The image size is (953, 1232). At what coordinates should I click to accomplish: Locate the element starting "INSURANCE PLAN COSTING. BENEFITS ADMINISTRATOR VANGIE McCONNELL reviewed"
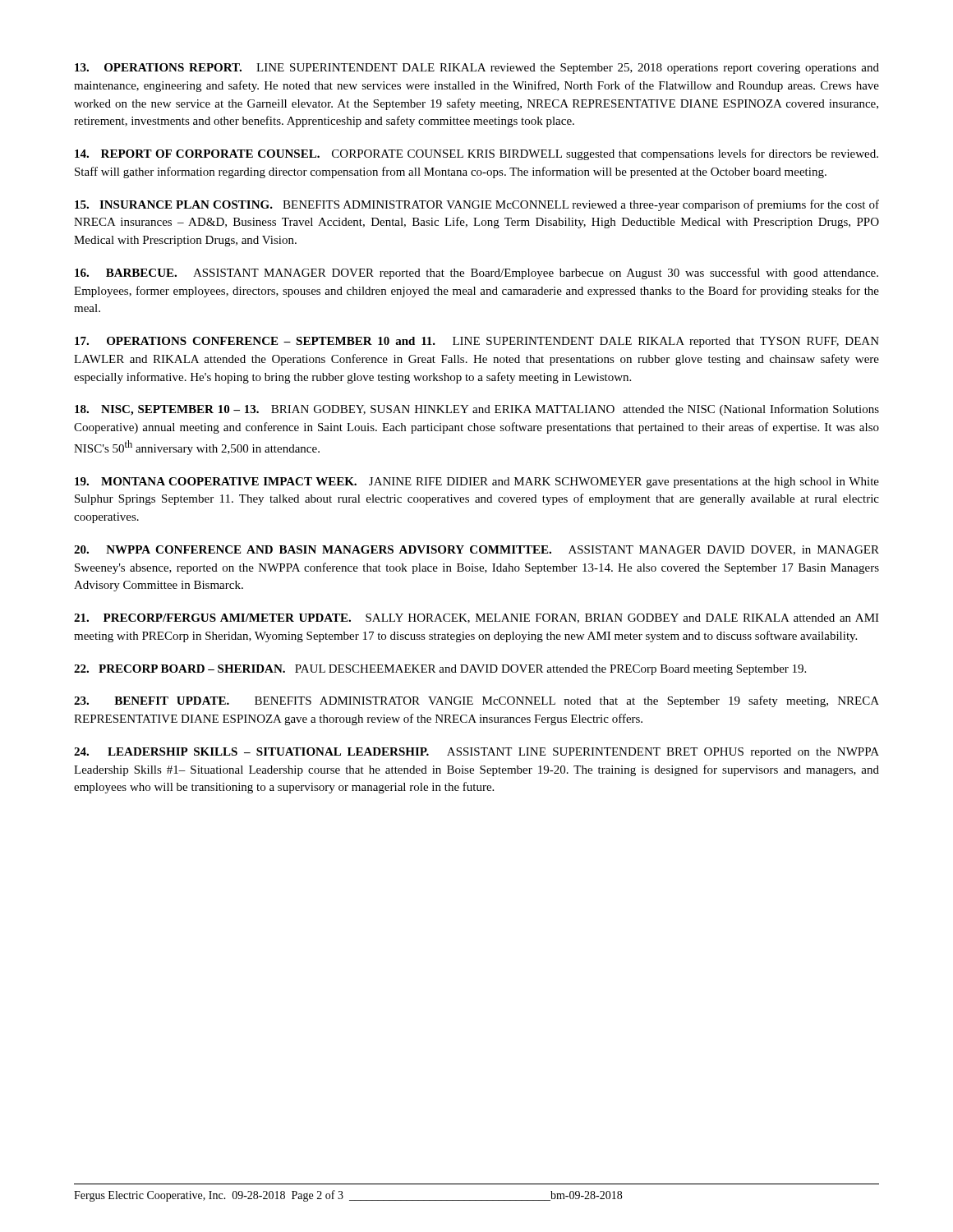[x=476, y=222]
